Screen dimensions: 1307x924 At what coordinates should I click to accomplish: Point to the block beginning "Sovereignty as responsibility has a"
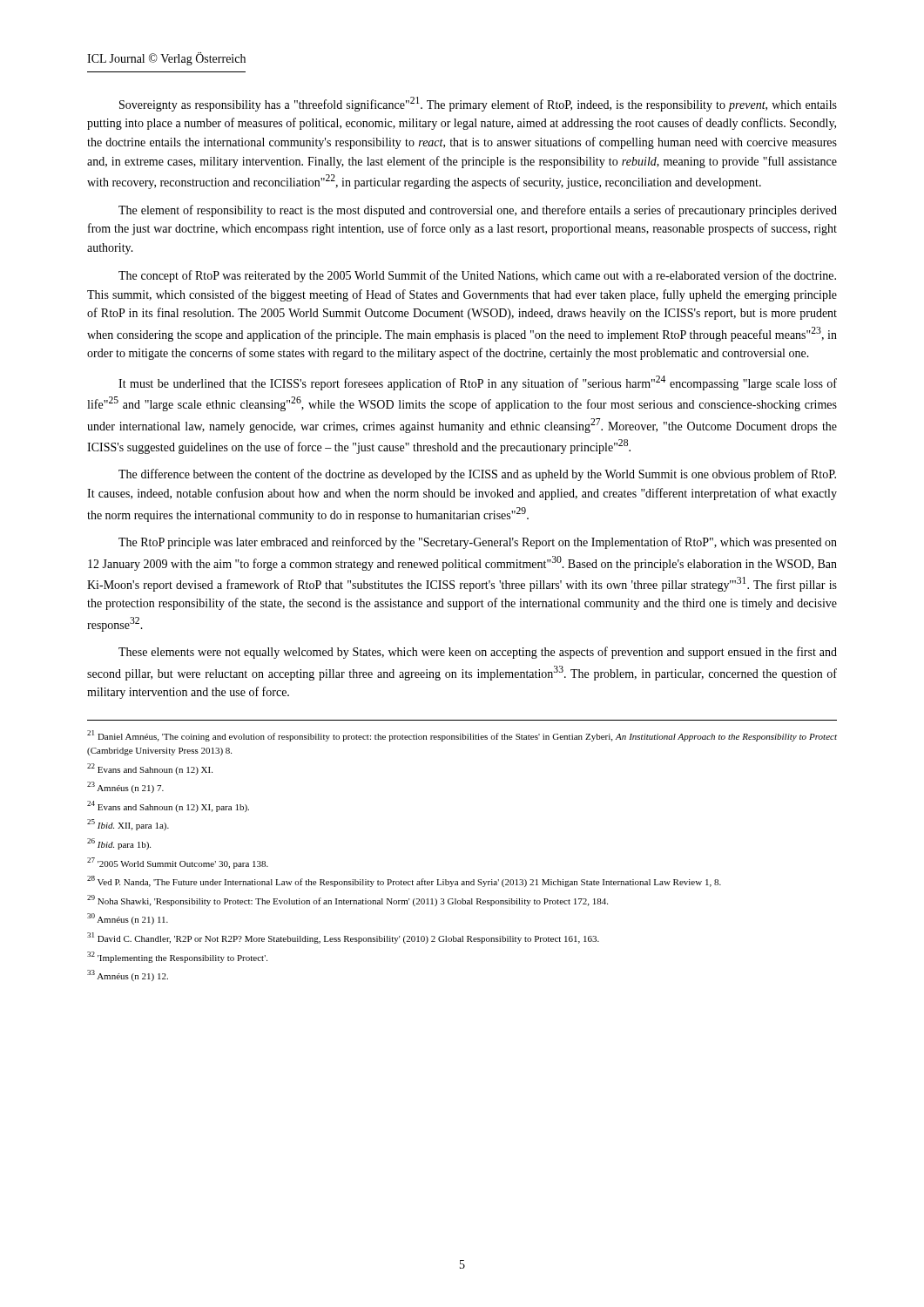(462, 142)
